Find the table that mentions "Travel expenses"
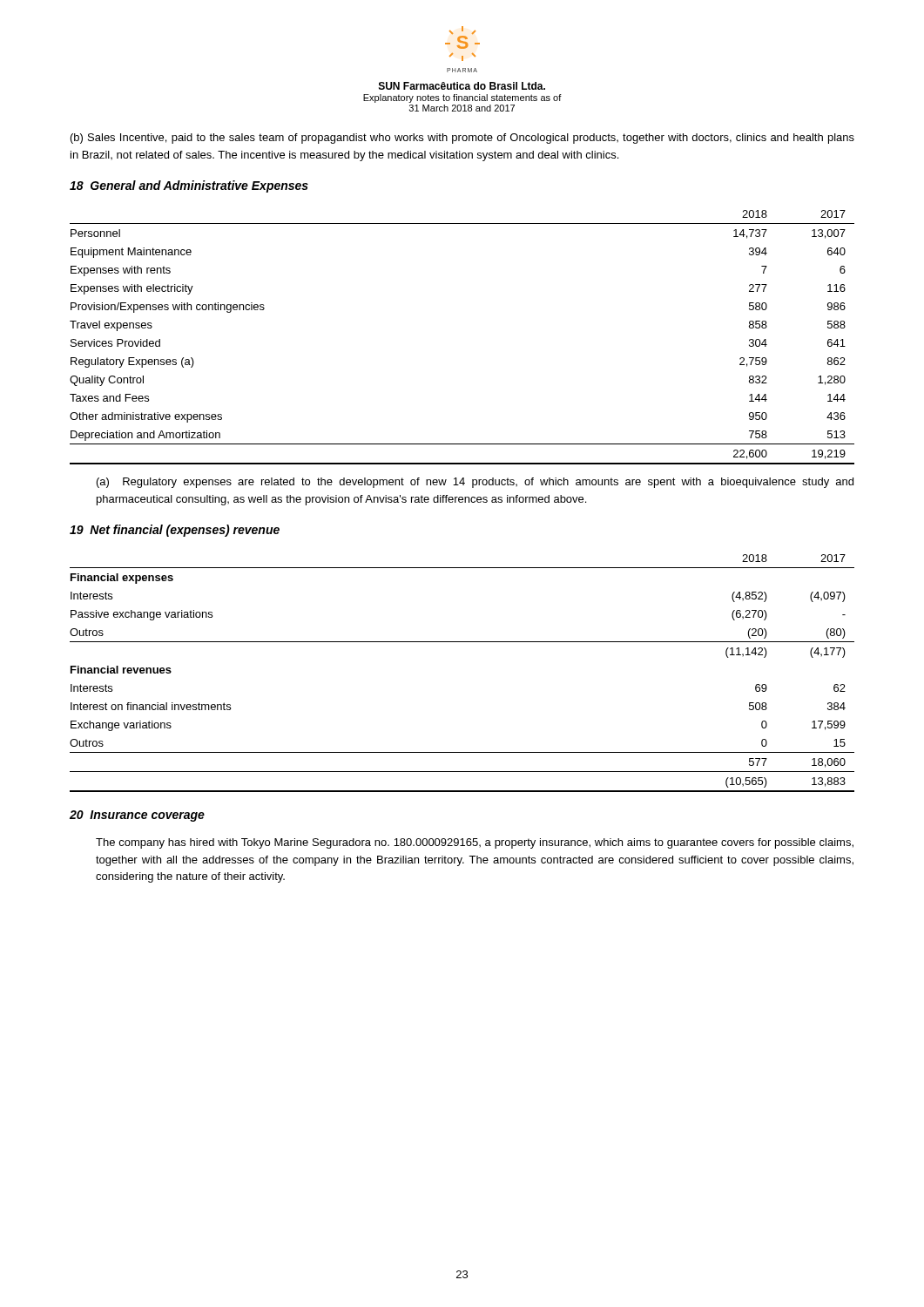The height and width of the screenshot is (1307, 924). pyautogui.click(x=462, y=335)
